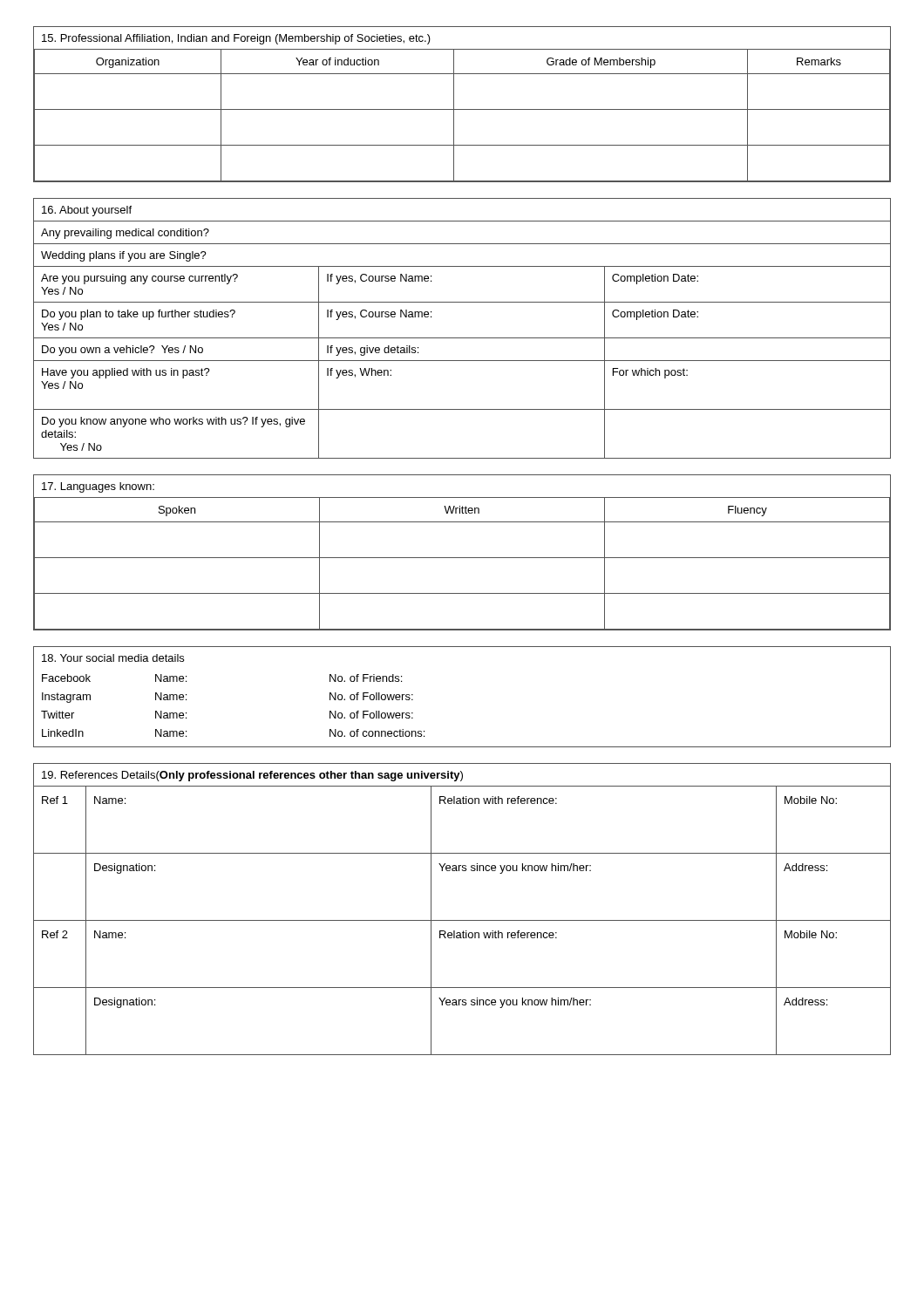Viewport: 924px width, 1308px height.
Task: Locate the table with the text "Your social media"
Action: coord(462,697)
